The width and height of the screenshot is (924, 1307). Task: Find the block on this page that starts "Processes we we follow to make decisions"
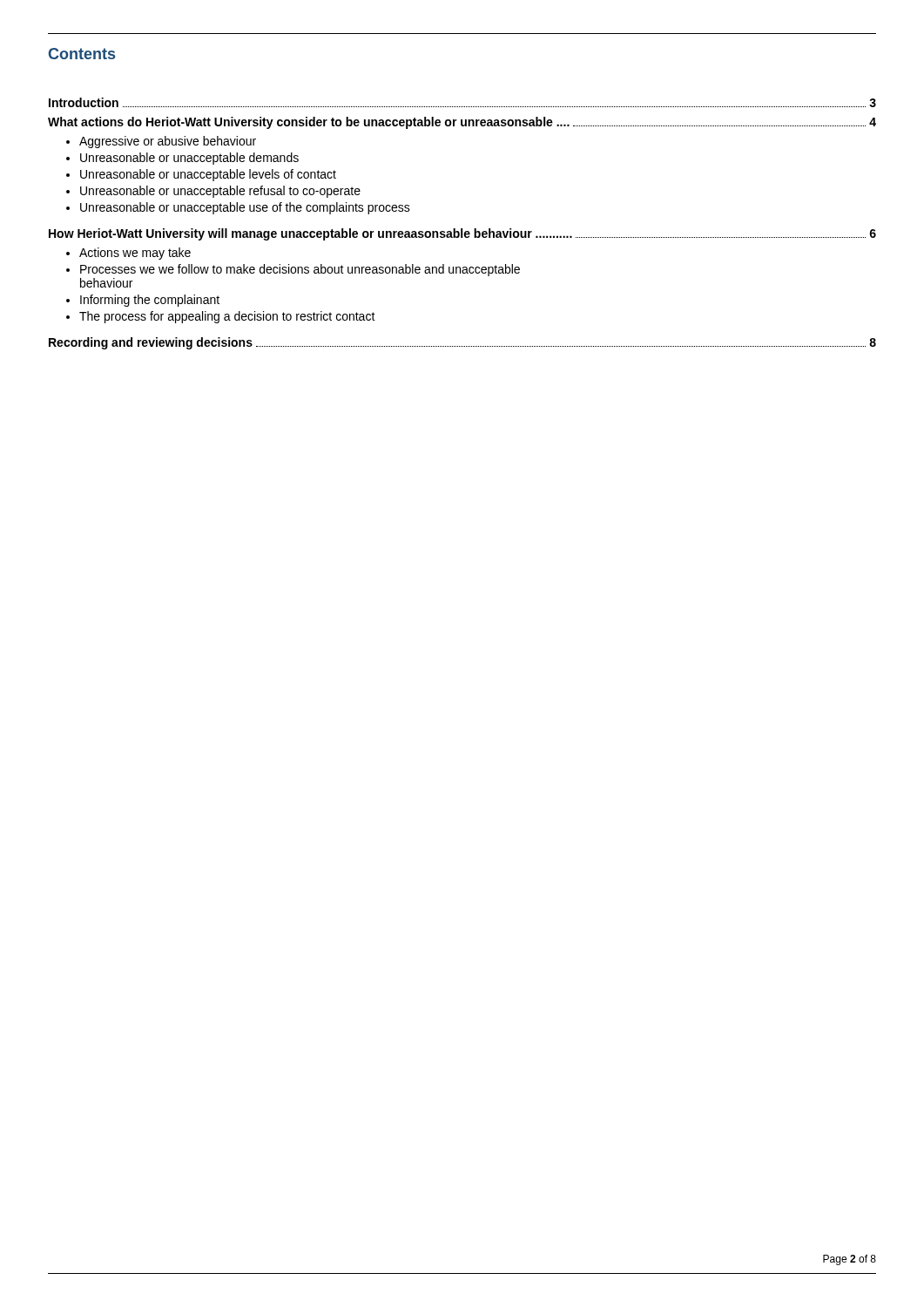click(x=300, y=276)
